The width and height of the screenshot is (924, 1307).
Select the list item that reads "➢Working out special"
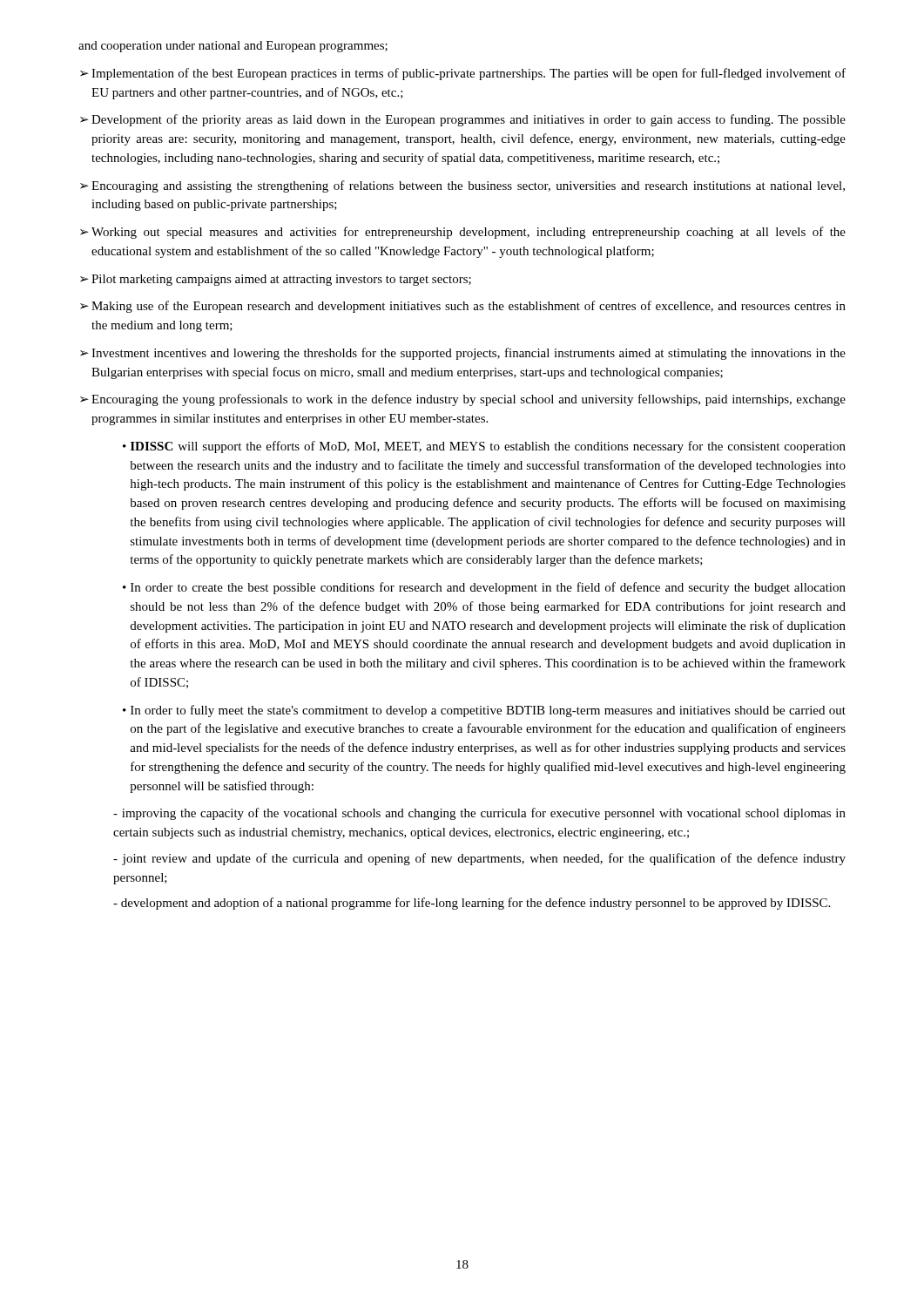click(x=462, y=242)
